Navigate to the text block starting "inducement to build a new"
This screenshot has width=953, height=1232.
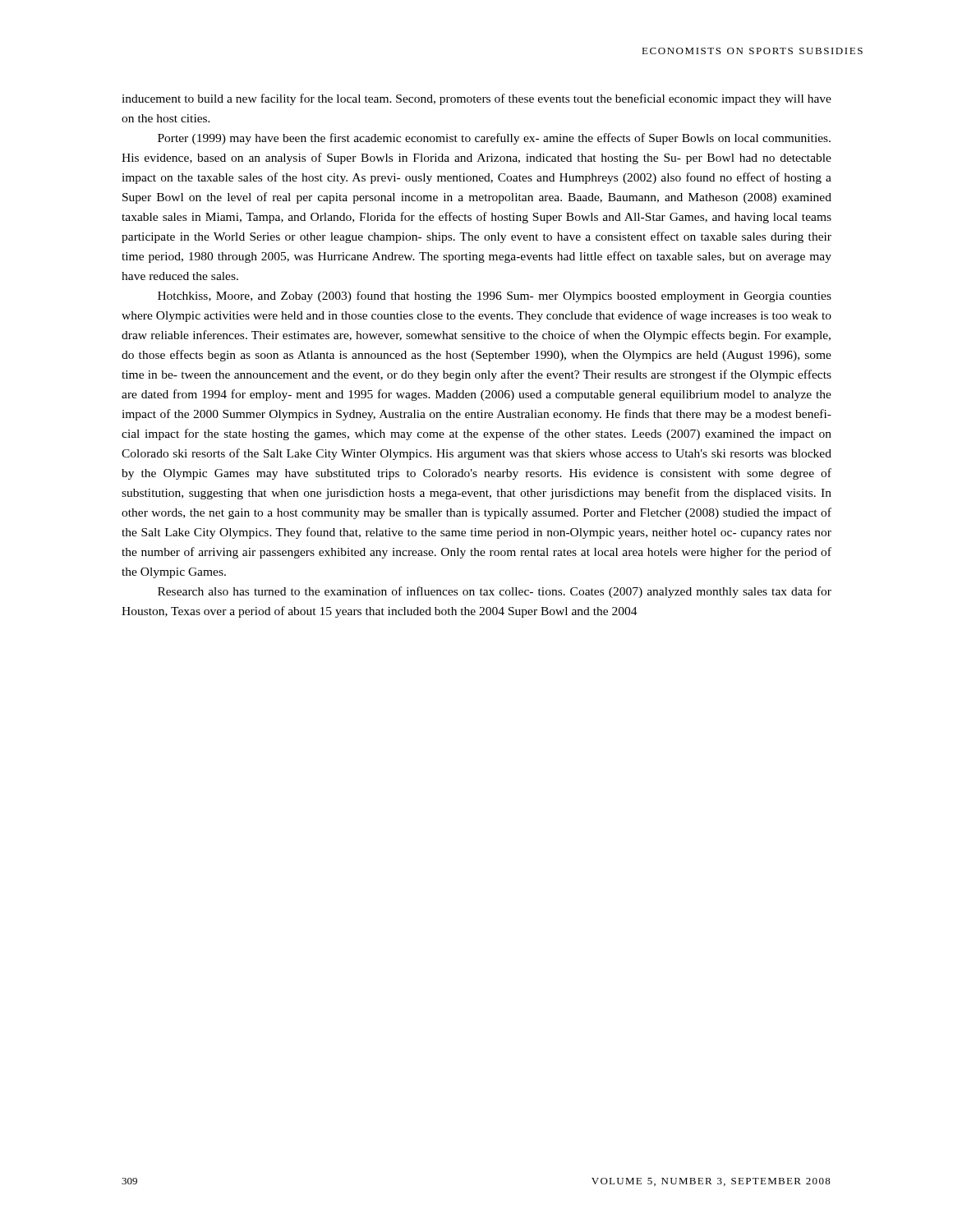(476, 355)
